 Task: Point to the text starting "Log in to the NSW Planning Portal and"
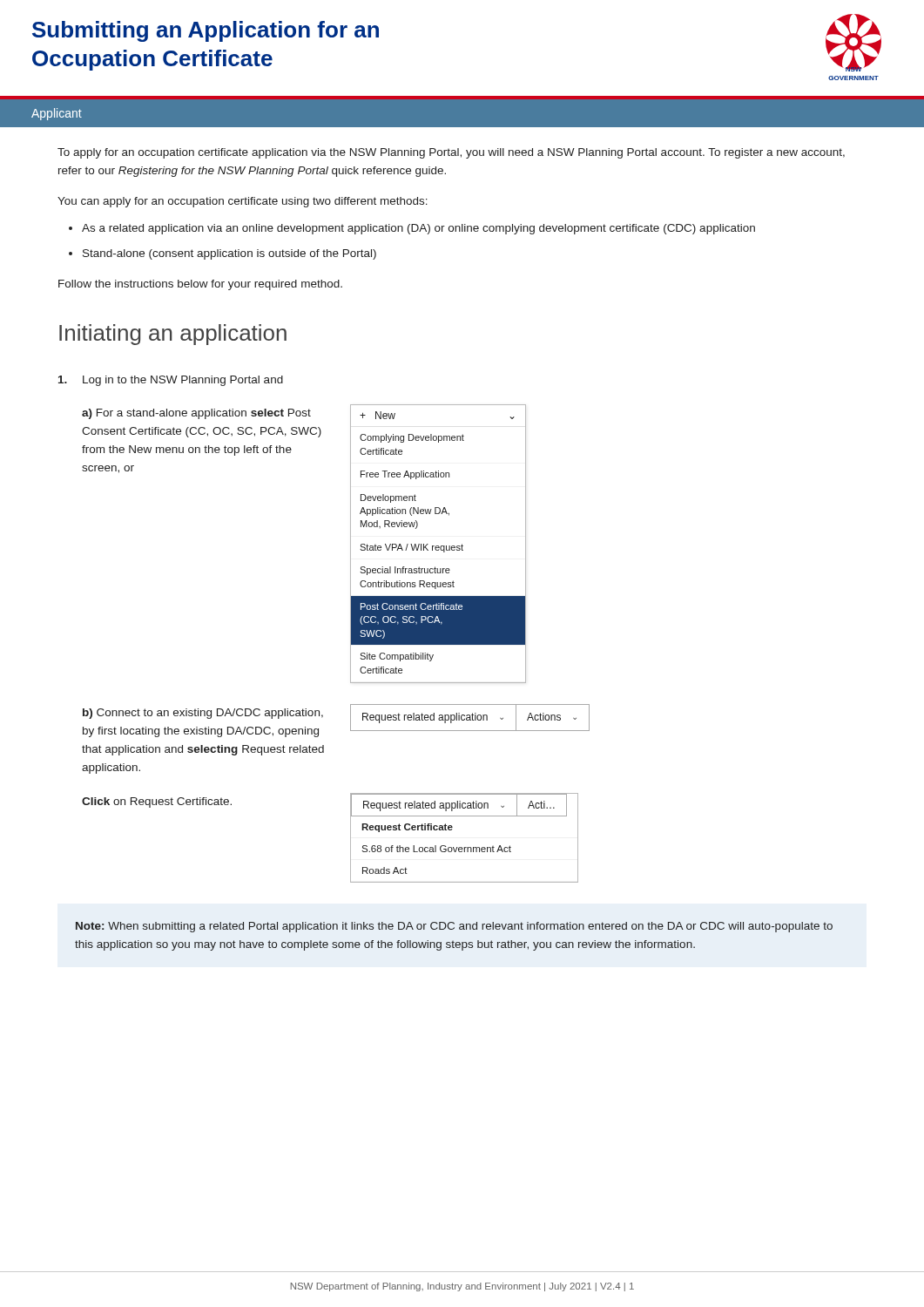click(183, 379)
